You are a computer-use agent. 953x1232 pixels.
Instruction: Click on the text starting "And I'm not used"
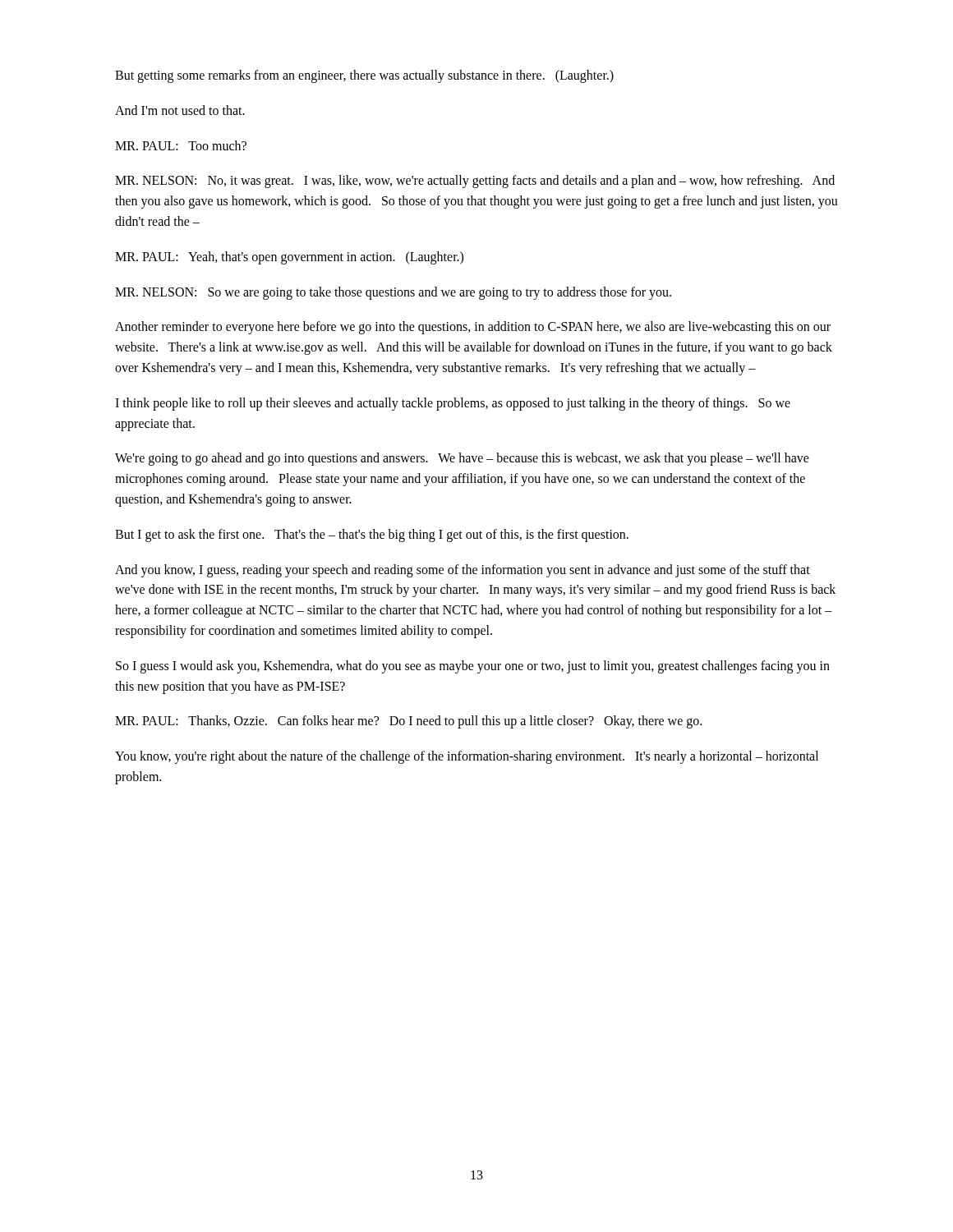[x=180, y=110]
